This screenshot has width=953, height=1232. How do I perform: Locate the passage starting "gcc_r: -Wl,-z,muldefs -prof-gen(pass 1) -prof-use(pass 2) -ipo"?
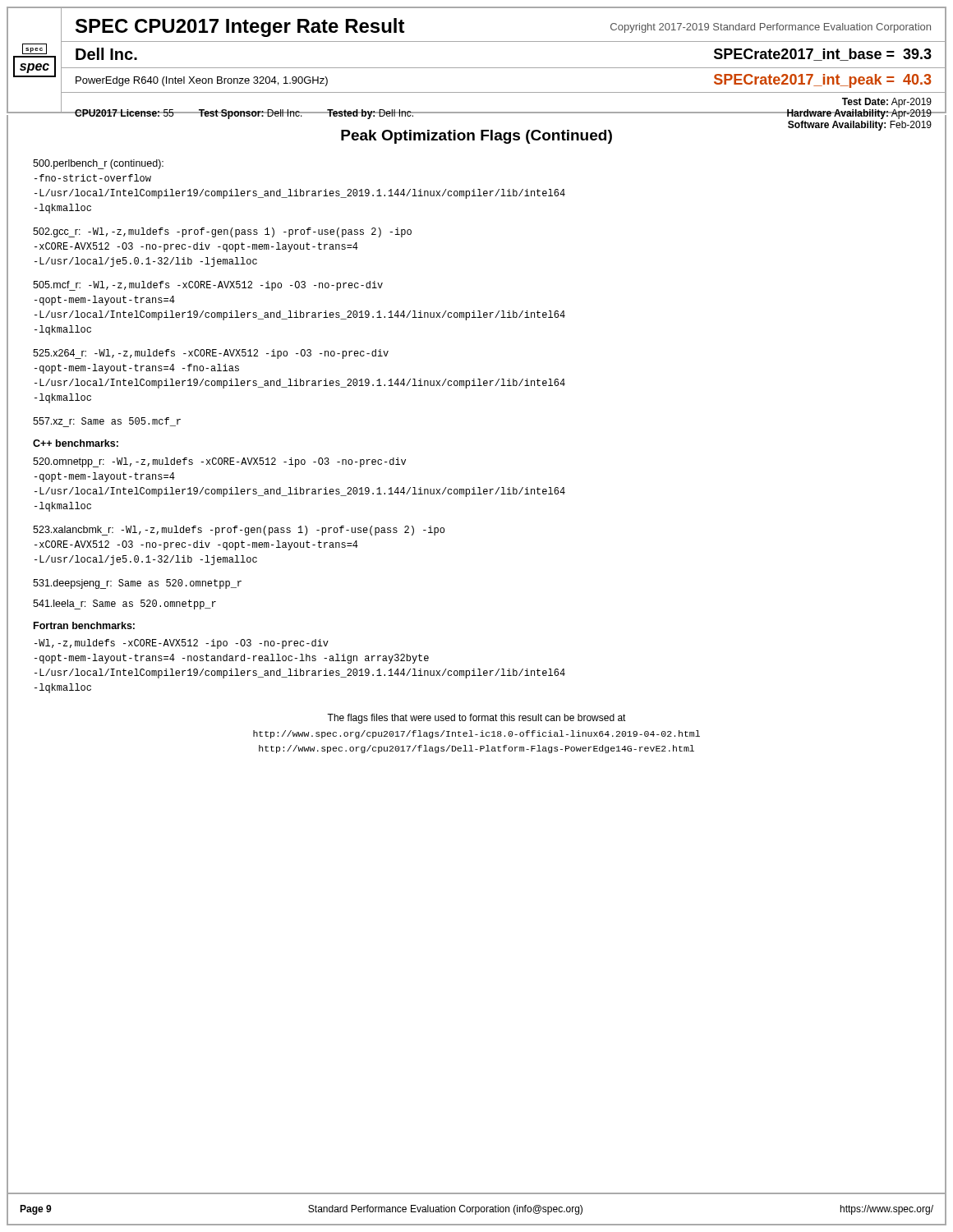(x=222, y=247)
